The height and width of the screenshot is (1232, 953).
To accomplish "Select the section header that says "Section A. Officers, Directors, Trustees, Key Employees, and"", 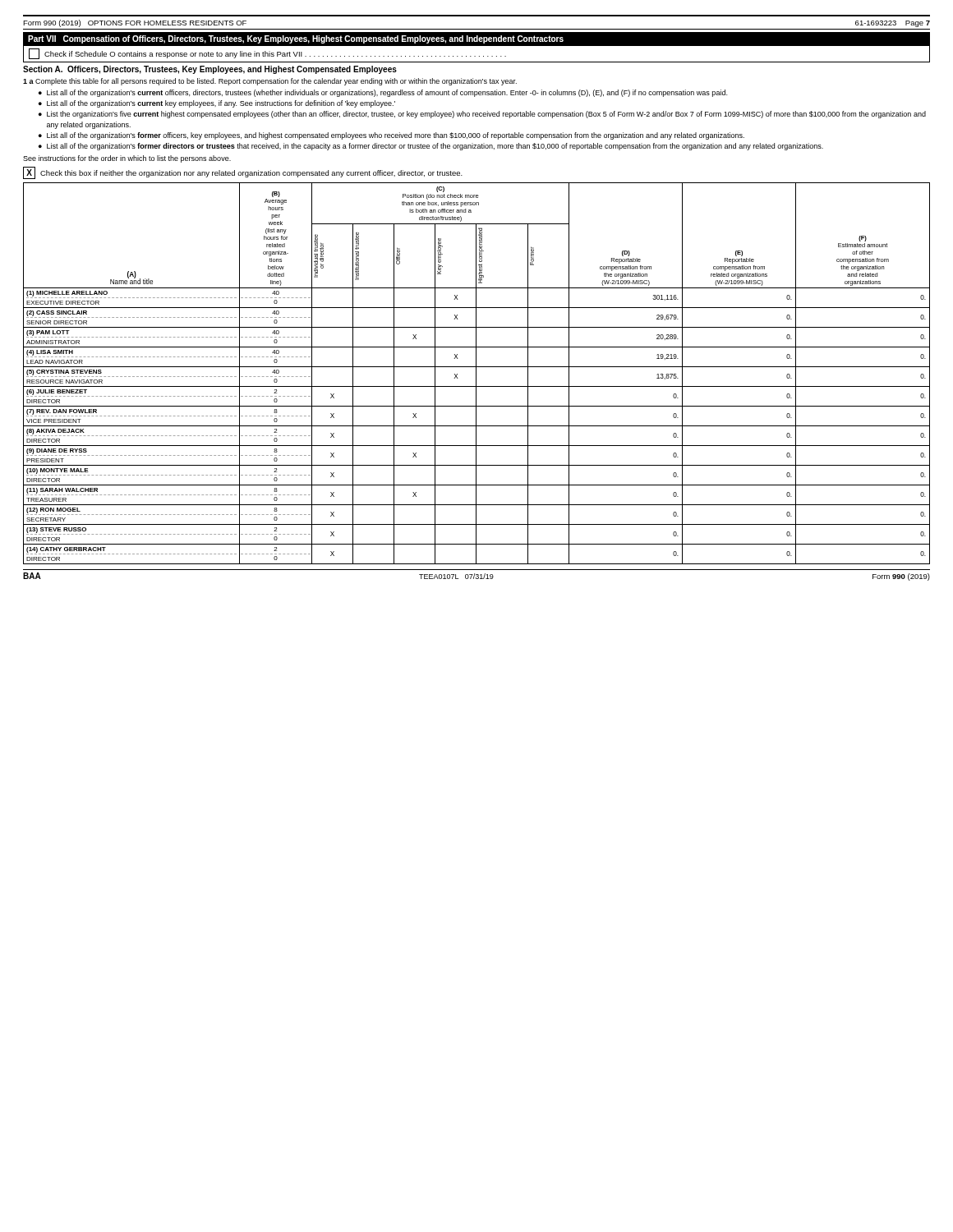I will [x=210, y=69].
